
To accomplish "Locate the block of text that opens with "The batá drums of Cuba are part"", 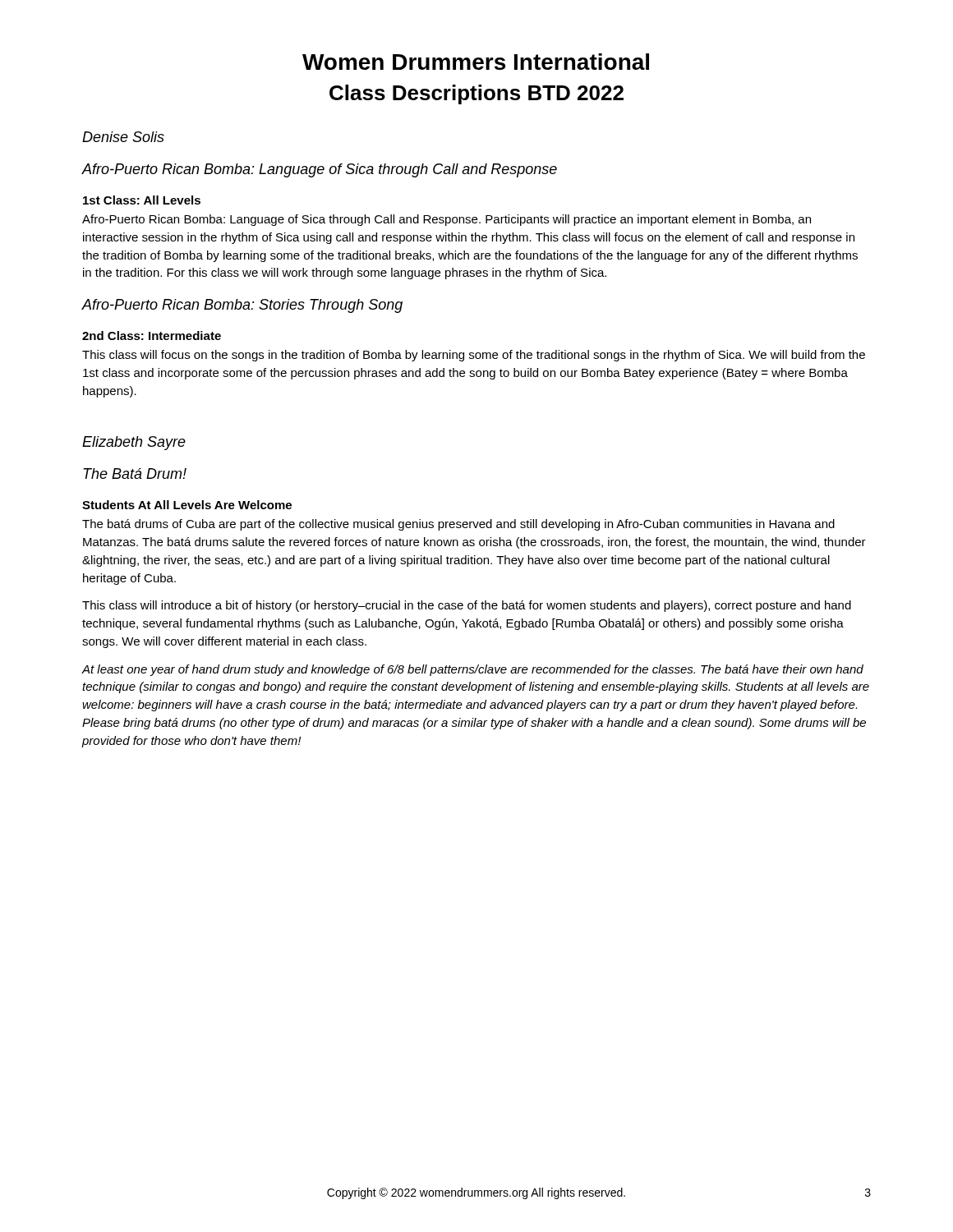I will pos(474,551).
